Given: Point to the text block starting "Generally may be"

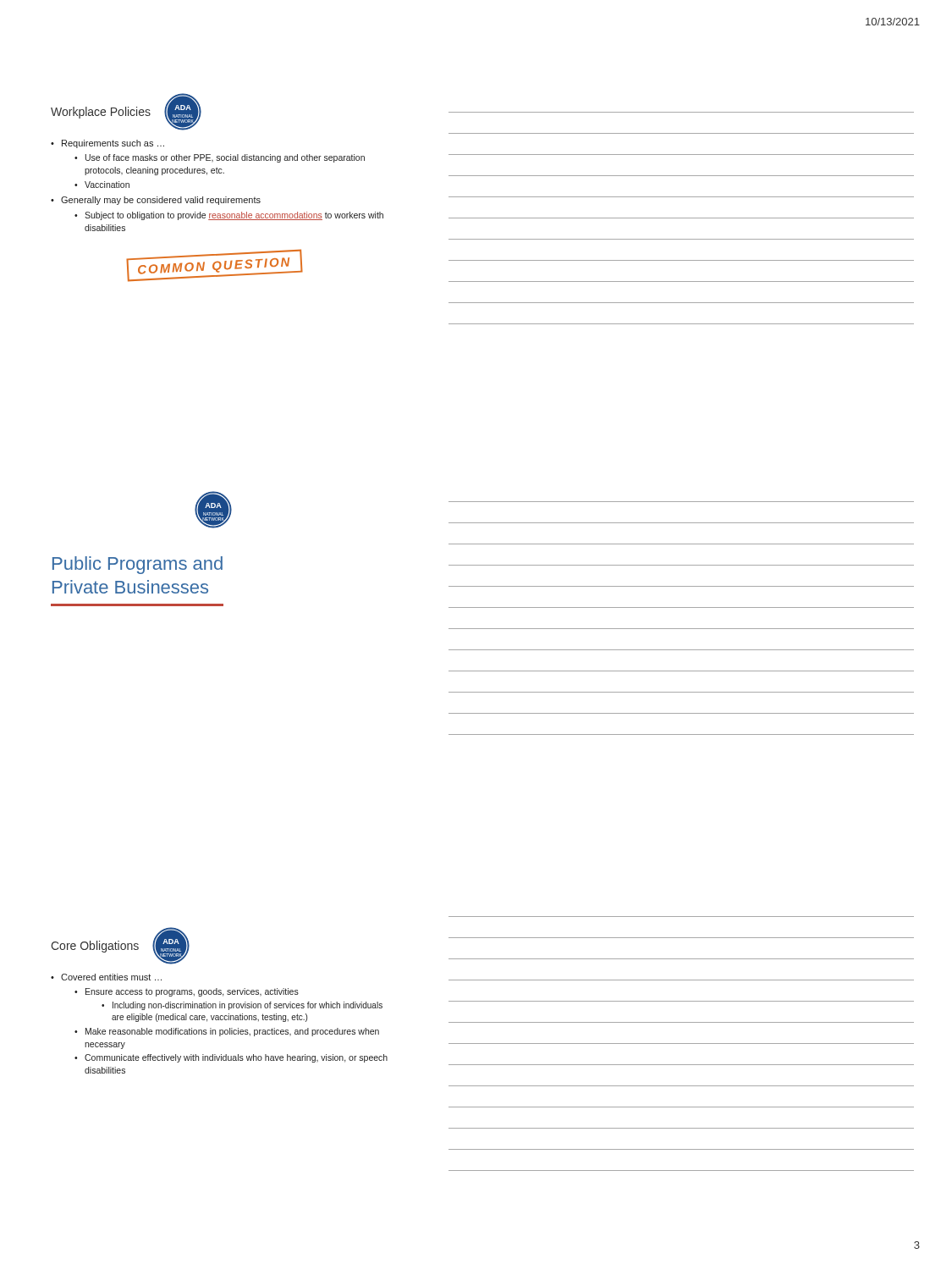Looking at the screenshot, I should (225, 214).
